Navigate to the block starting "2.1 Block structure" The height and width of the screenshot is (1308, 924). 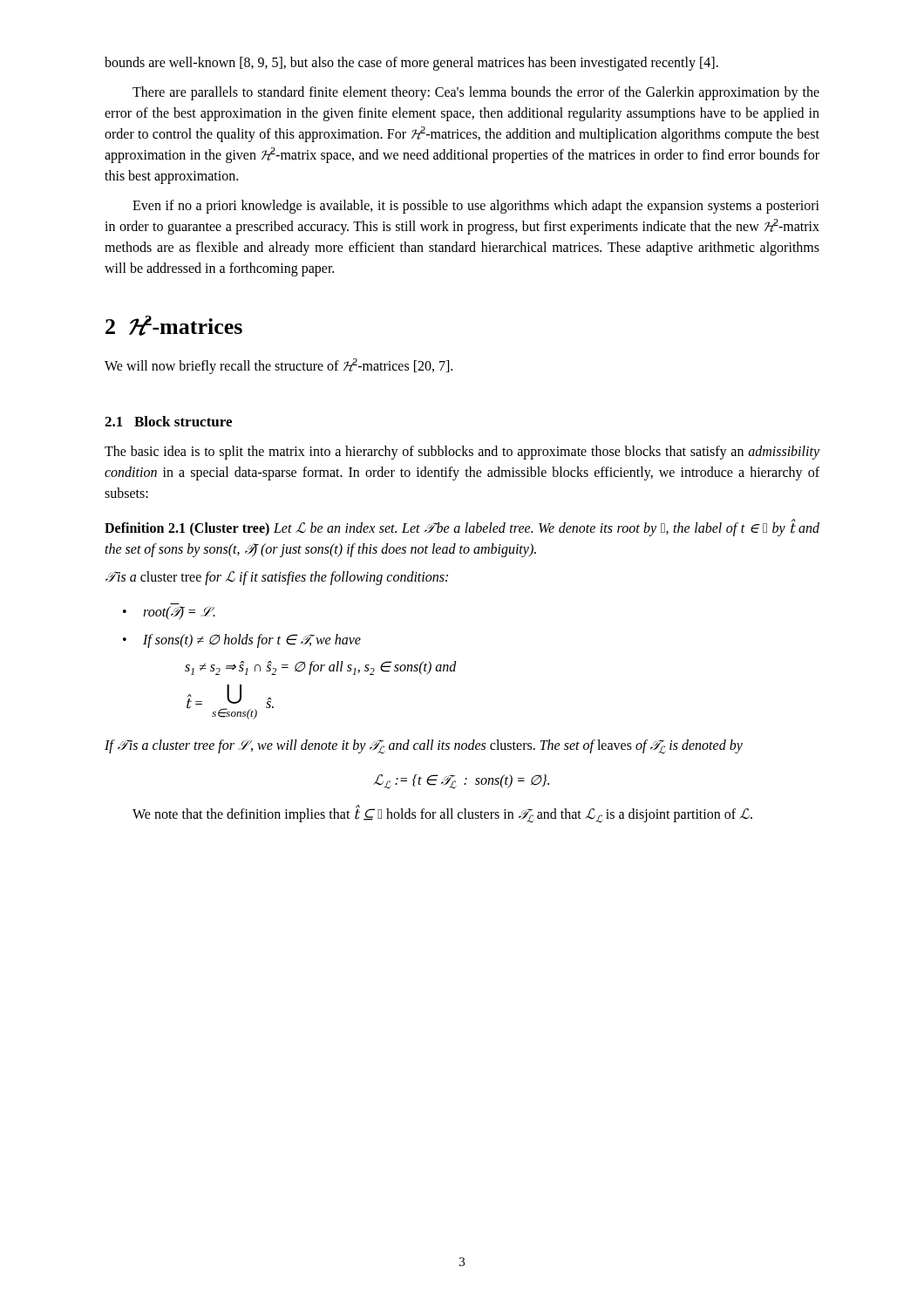coord(168,422)
